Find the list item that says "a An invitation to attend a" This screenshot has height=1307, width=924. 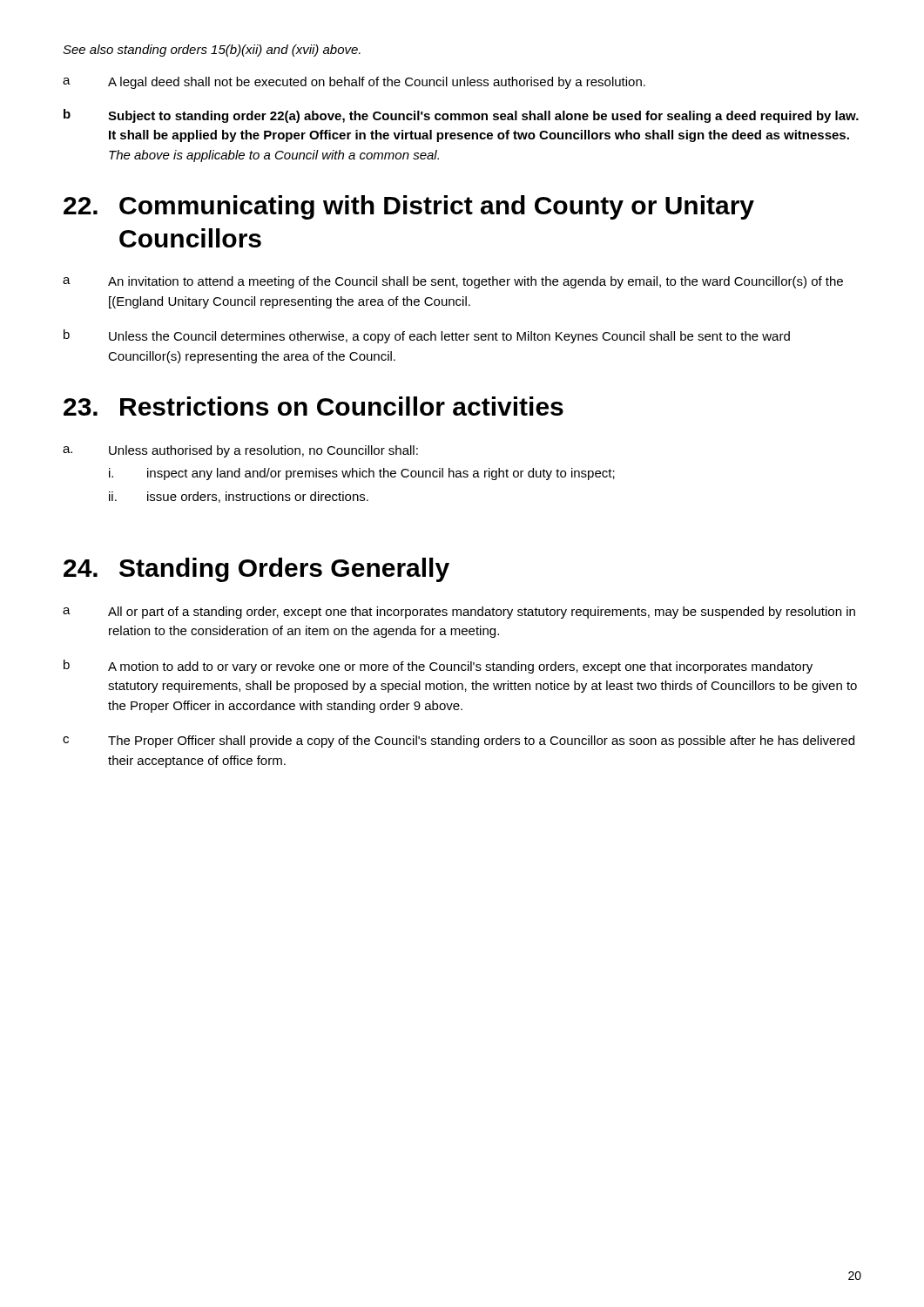point(462,291)
